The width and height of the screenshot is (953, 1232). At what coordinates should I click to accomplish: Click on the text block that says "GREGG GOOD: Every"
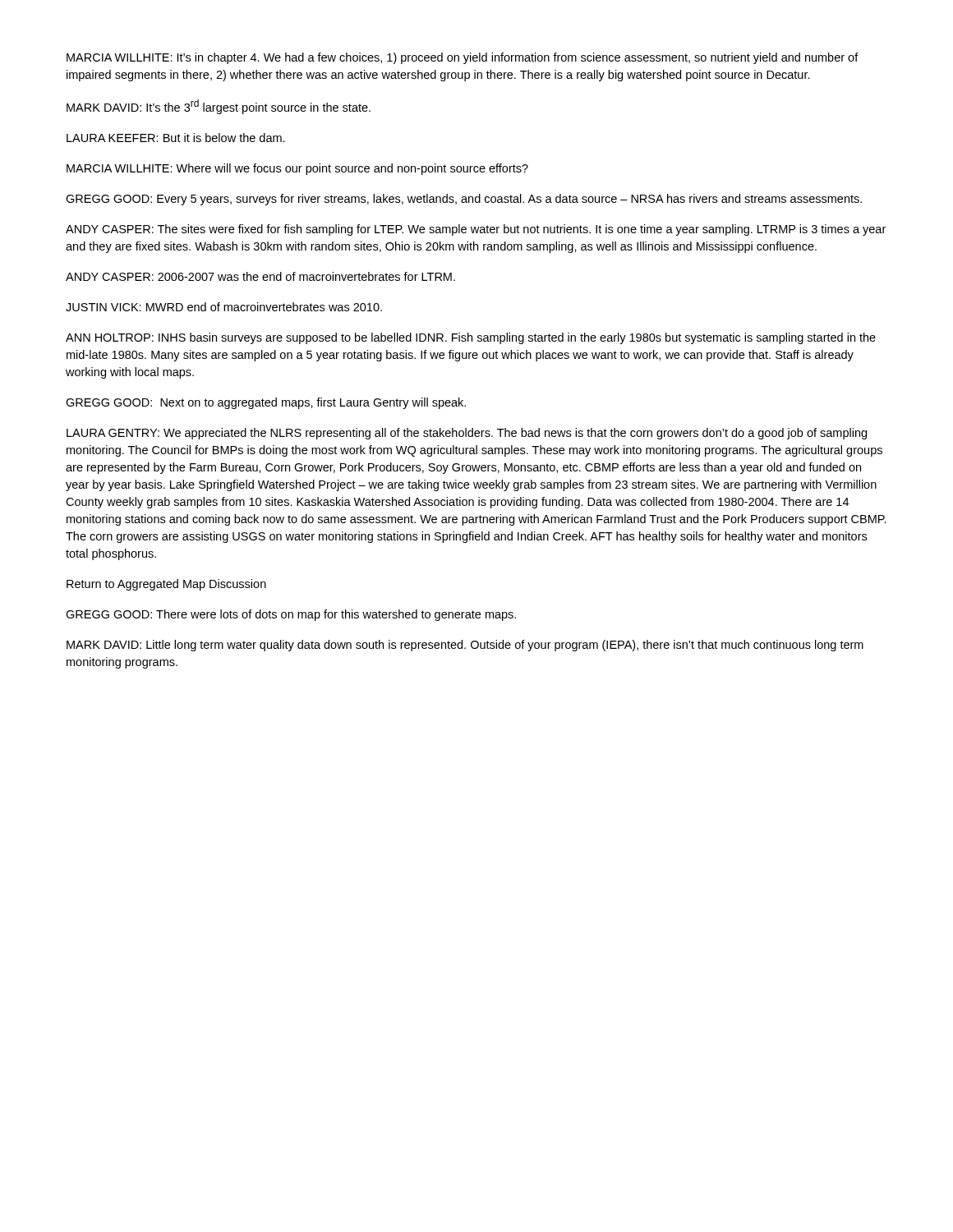(x=464, y=199)
